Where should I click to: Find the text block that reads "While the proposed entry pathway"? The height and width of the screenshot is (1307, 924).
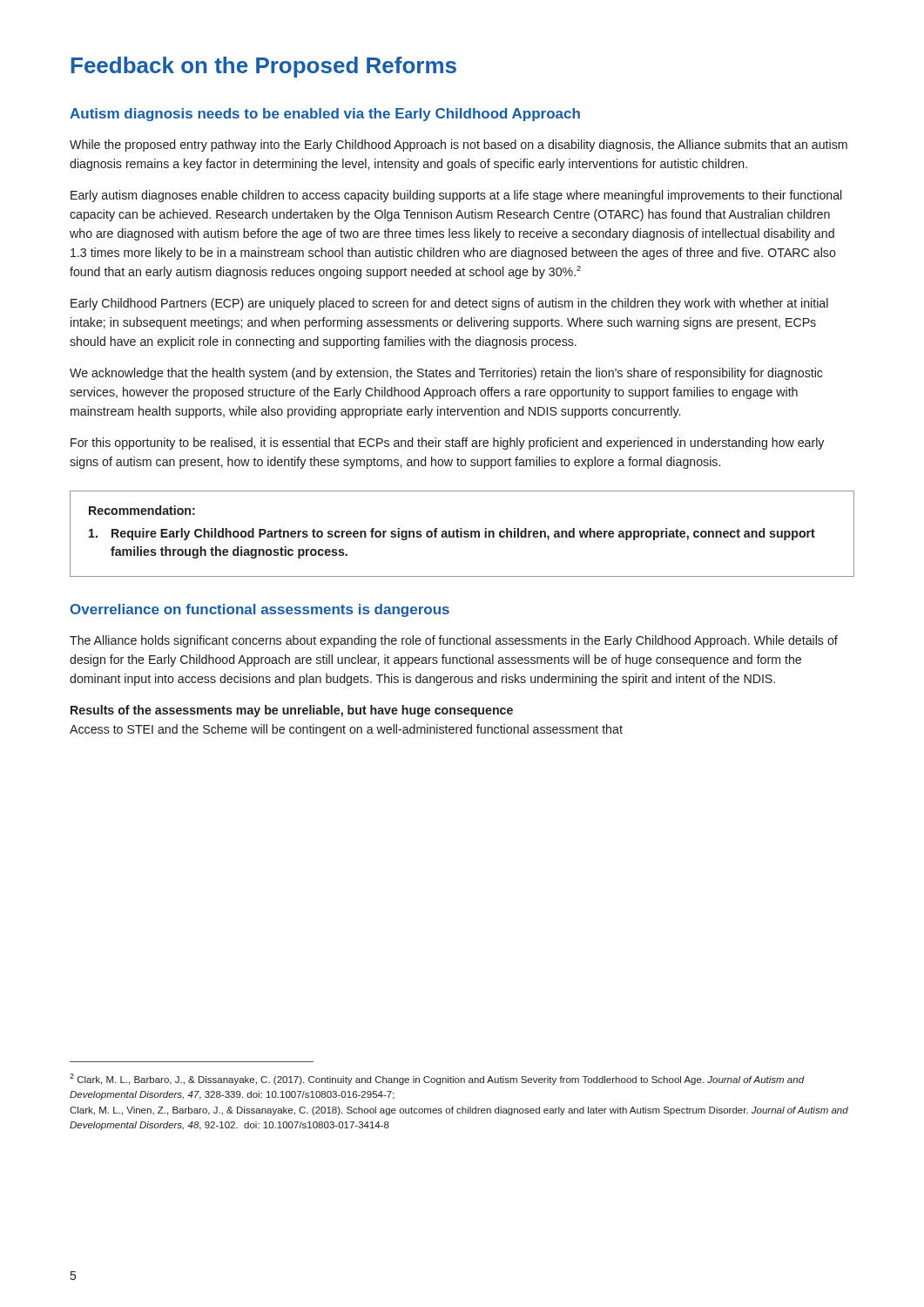[x=459, y=154]
